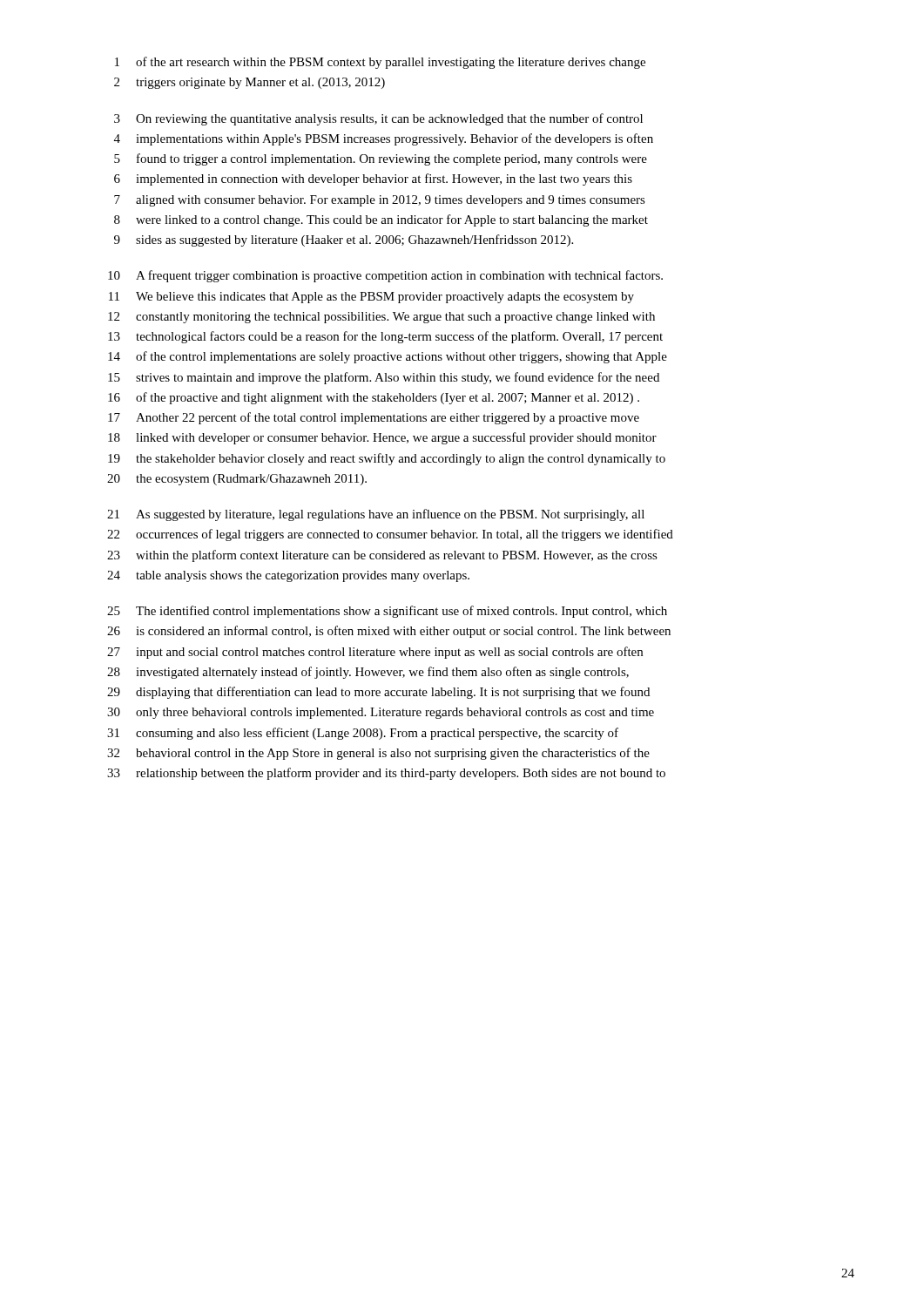Where is the passage that starts "33 relationship between the platform provider and its"?

pos(471,773)
